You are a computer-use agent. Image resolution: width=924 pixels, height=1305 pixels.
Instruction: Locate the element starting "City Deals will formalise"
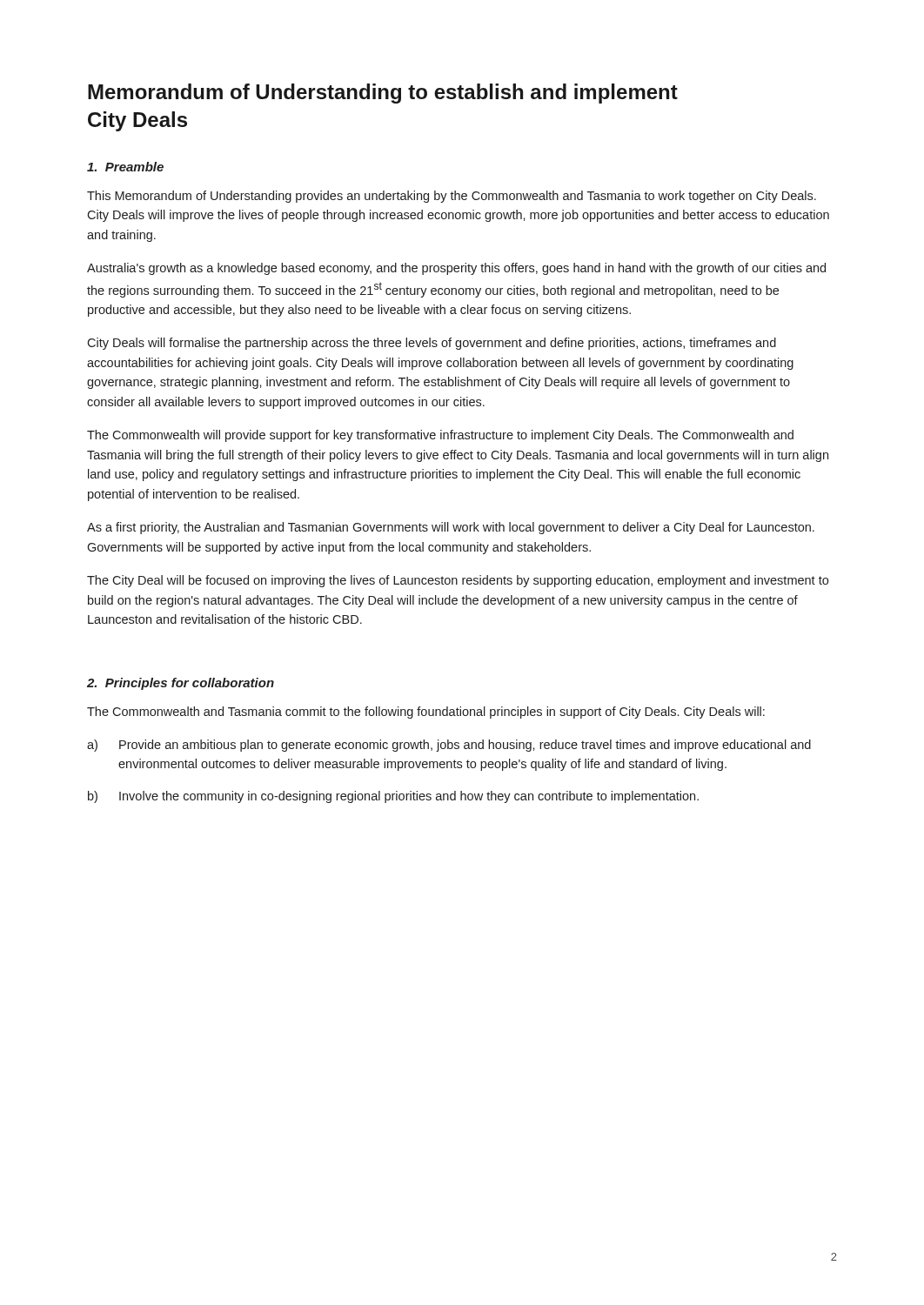point(440,372)
